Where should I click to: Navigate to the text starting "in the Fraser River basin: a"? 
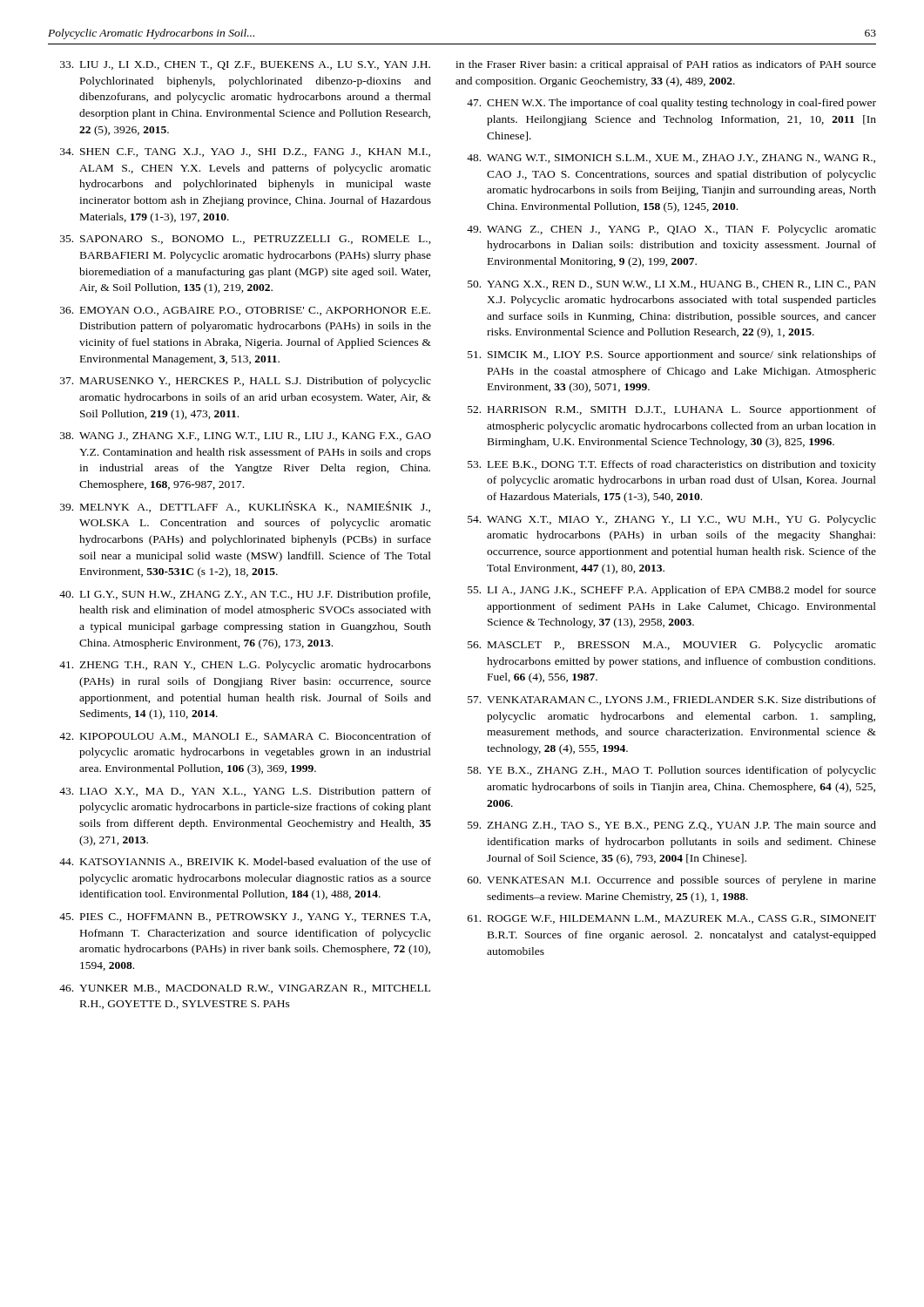(666, 73)
